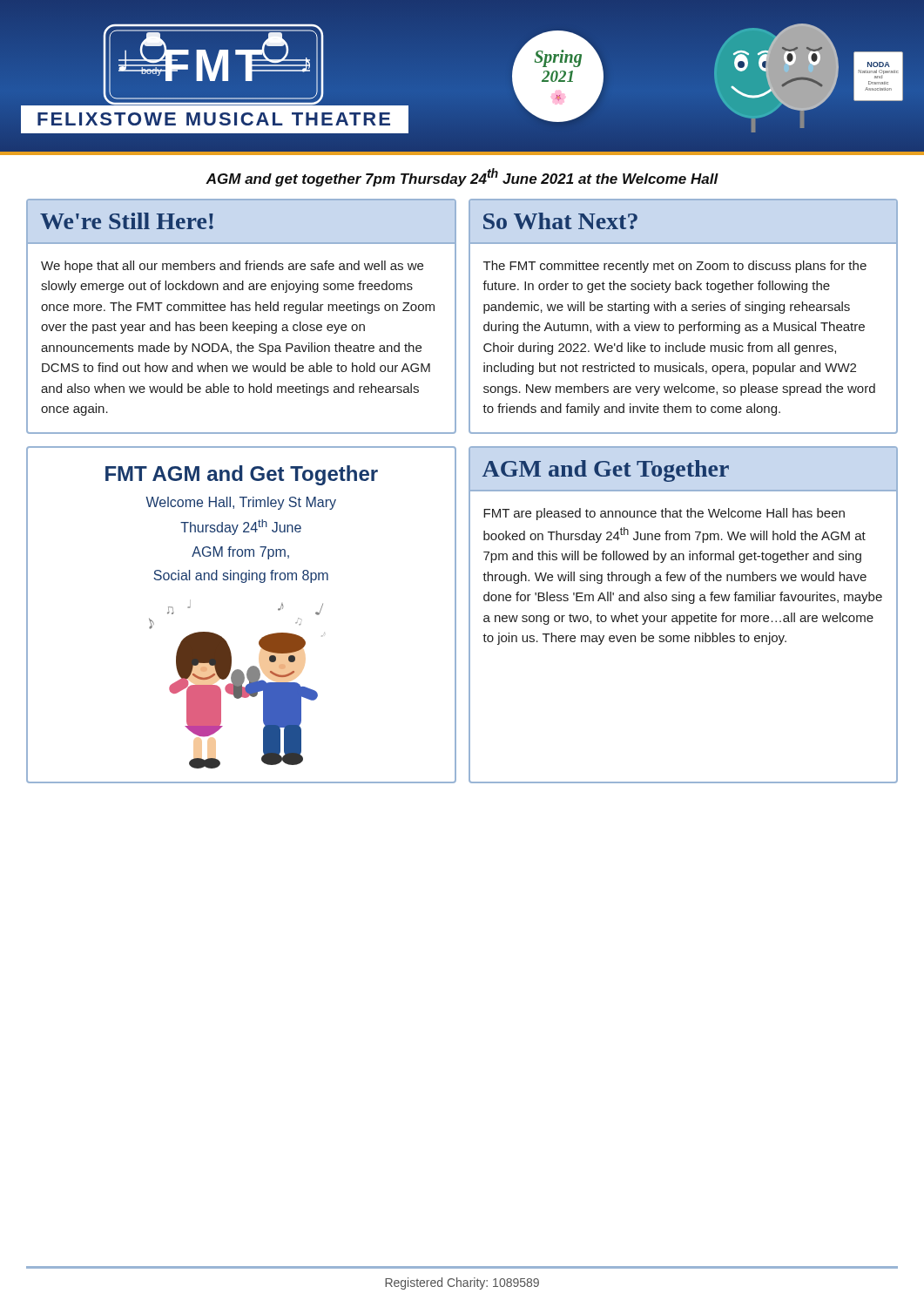Screen dimensions: 1307x924
Task: Click on the section header that says "So What Next?"
Action: pos(560,221)
